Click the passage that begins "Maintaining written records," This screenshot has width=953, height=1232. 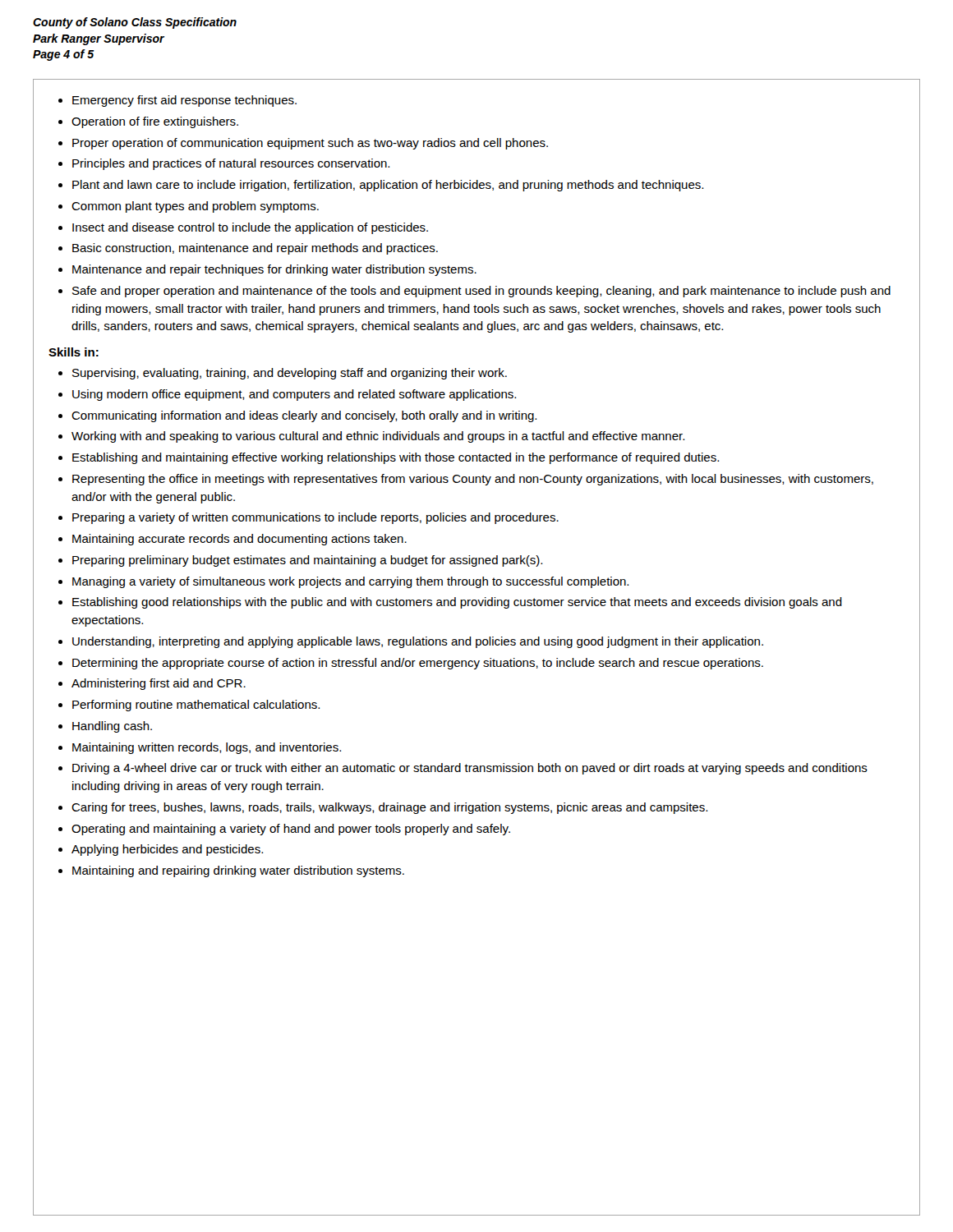click(207, 747)
